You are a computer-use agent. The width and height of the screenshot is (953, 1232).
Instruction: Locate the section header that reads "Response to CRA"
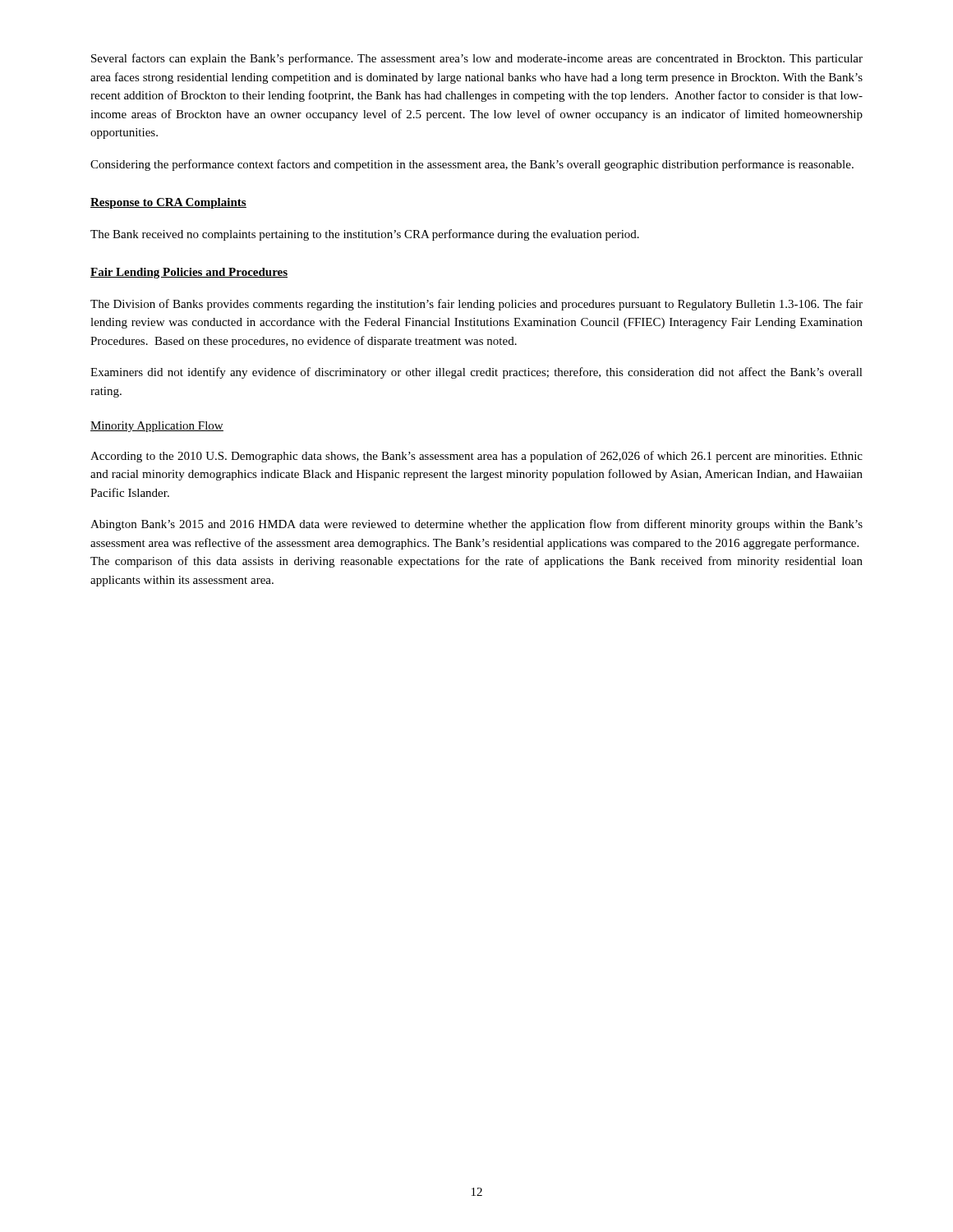click(x=168, y=203)
